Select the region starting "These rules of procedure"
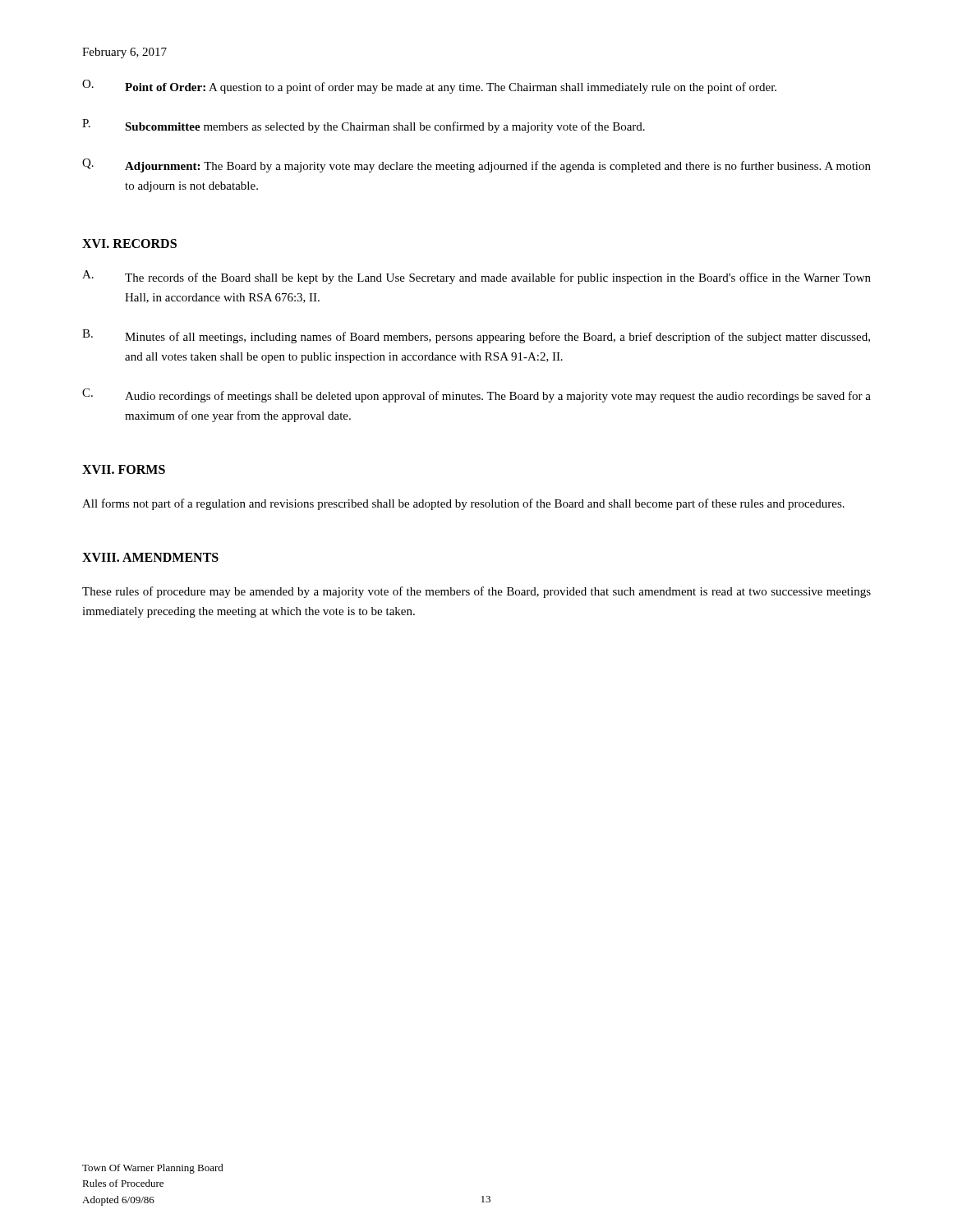Image resolution: width=953 pixels, height=1232 pixels. [x=476, y=601]
